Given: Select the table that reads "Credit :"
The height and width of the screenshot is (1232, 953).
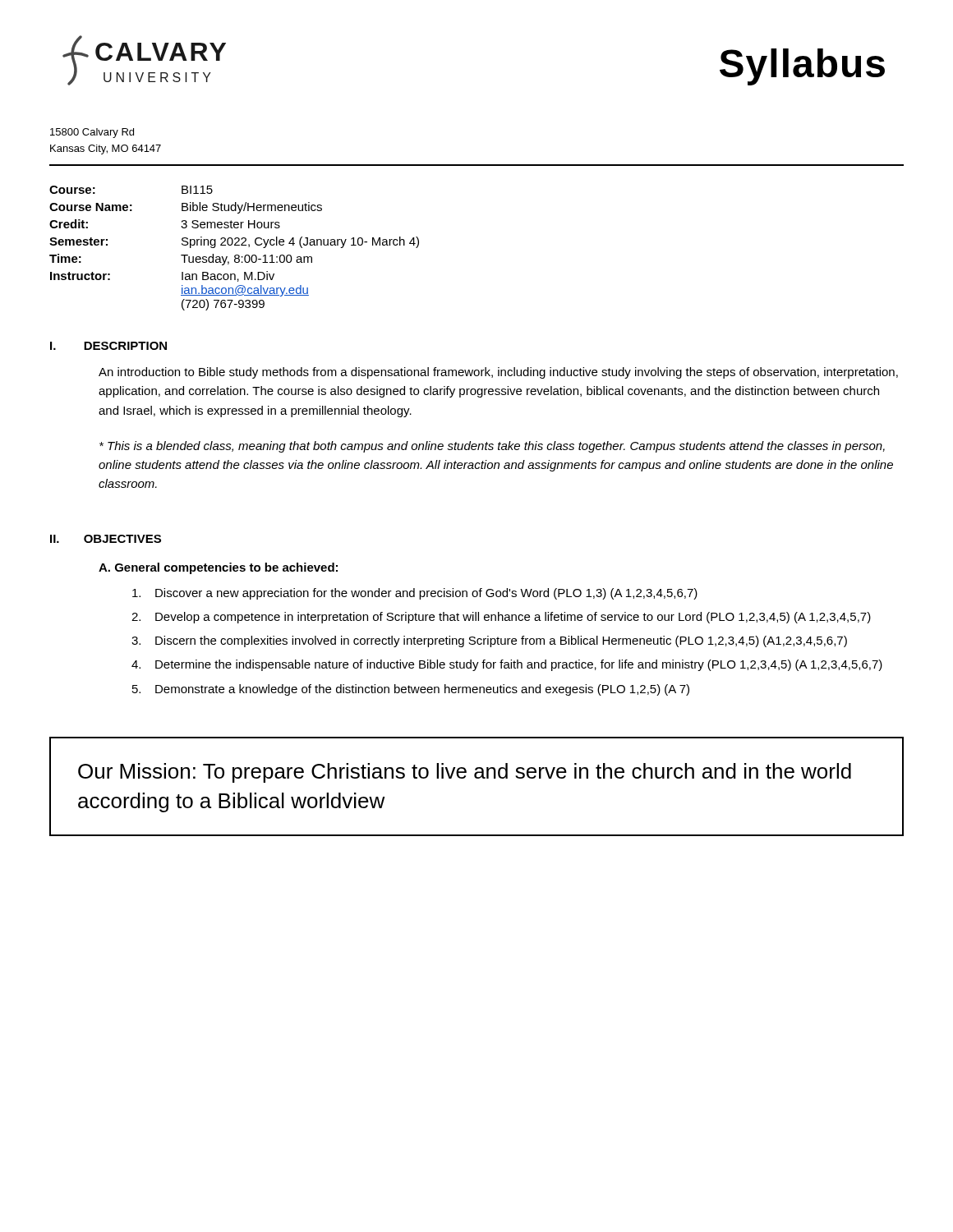Looking at the screenshot, I should coord(476,243).
